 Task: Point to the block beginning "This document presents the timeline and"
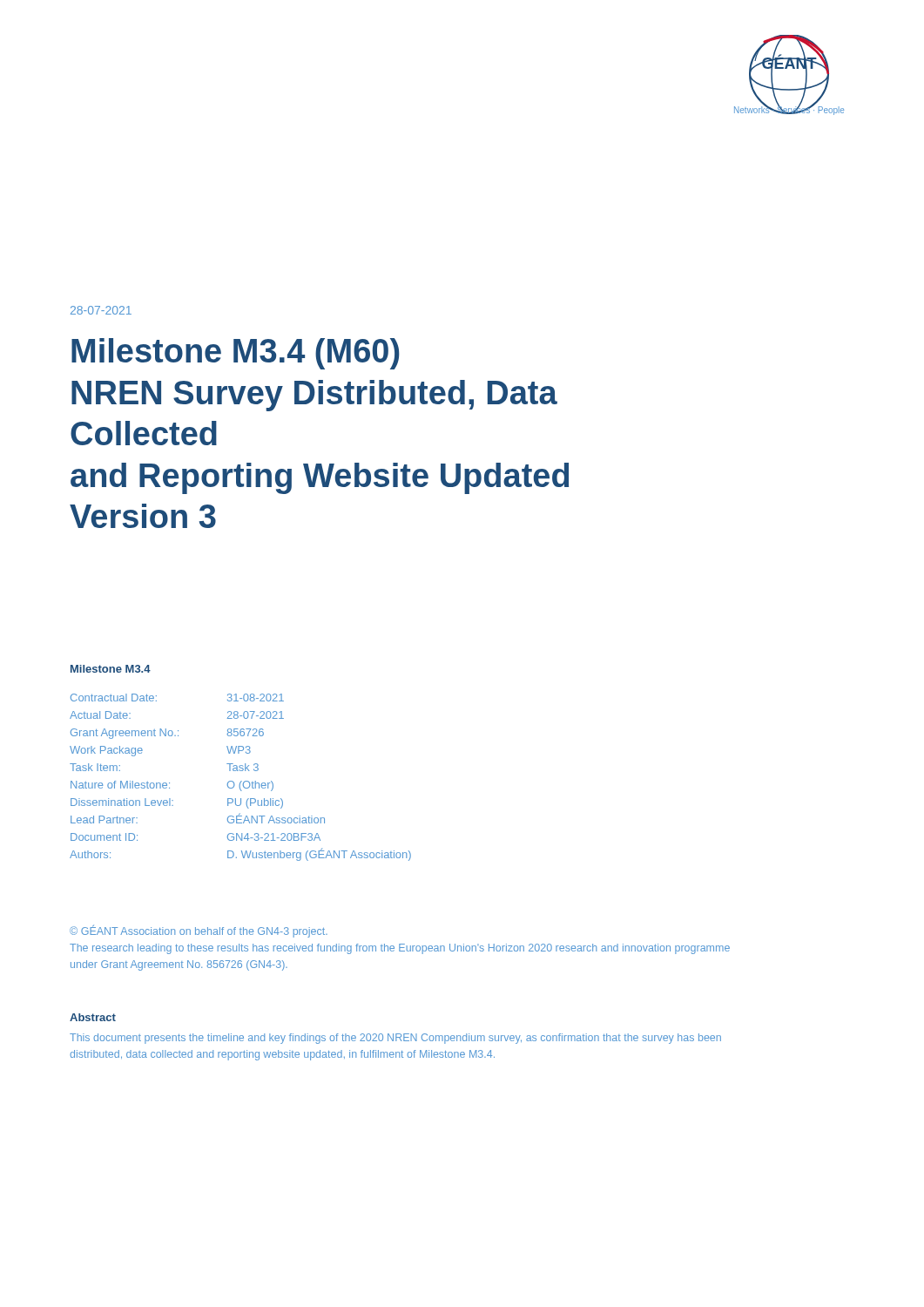[x=396, y=1046]
